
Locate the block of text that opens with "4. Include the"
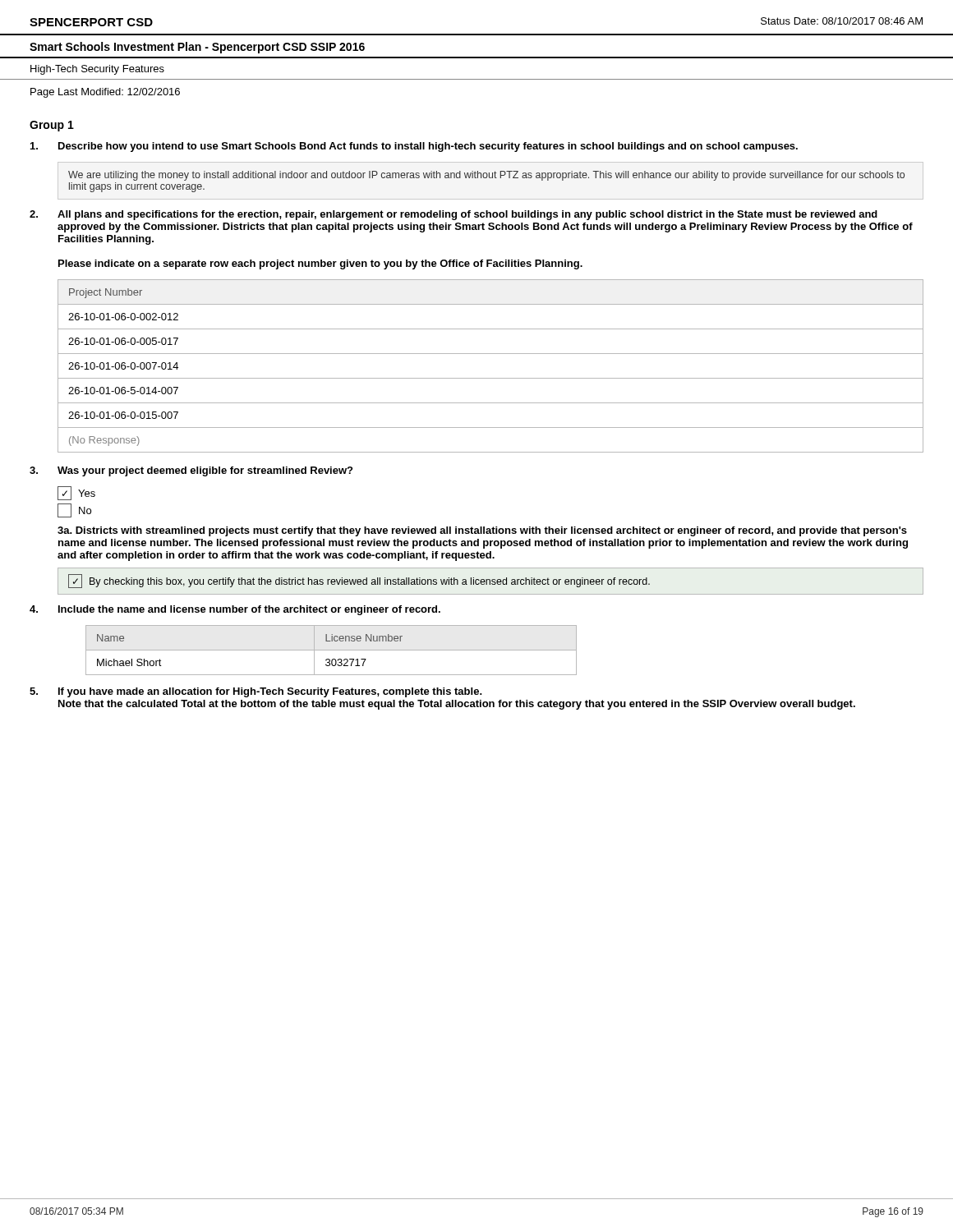[x=235, y=610]
